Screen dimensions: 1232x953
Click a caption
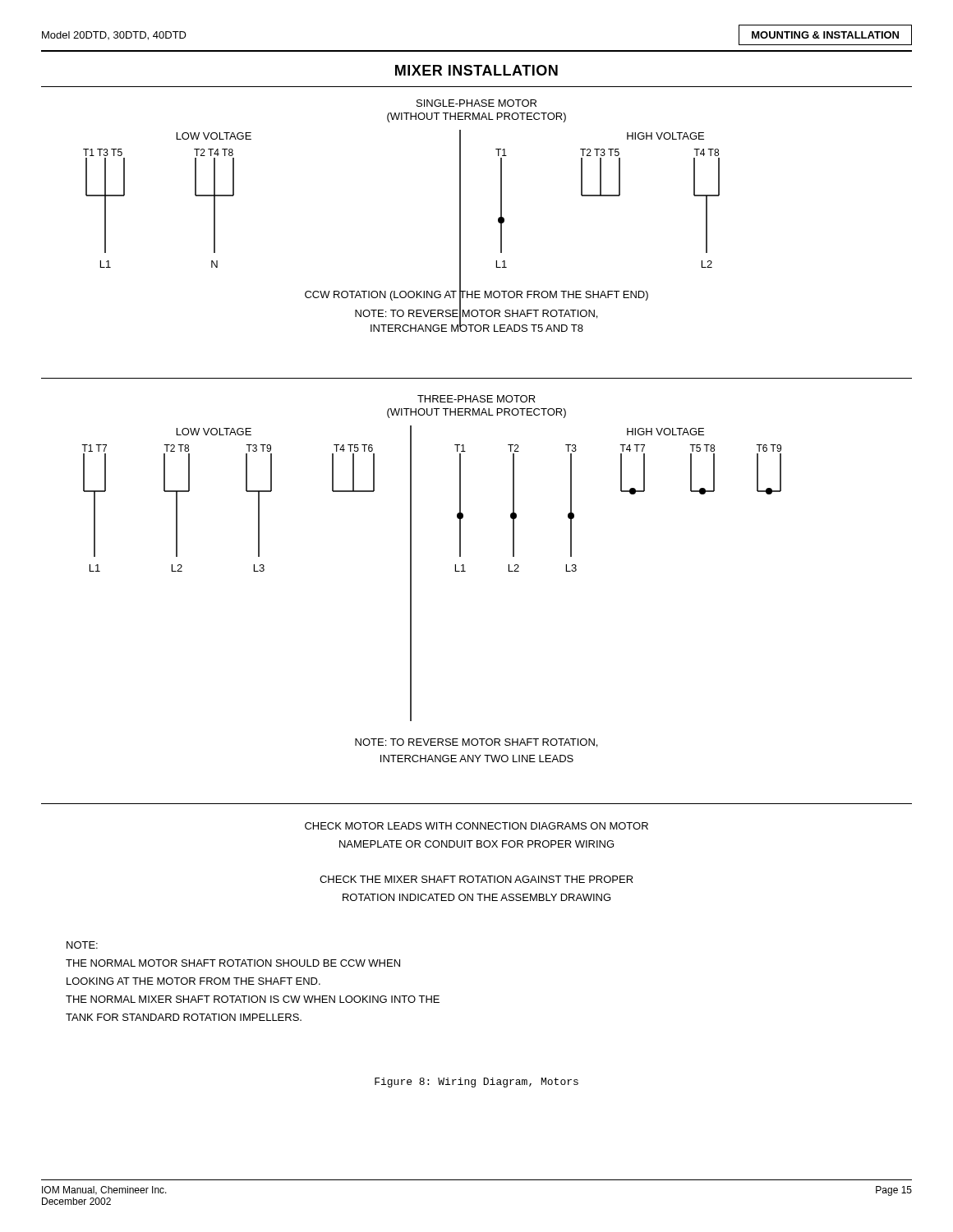[476, 1082]
